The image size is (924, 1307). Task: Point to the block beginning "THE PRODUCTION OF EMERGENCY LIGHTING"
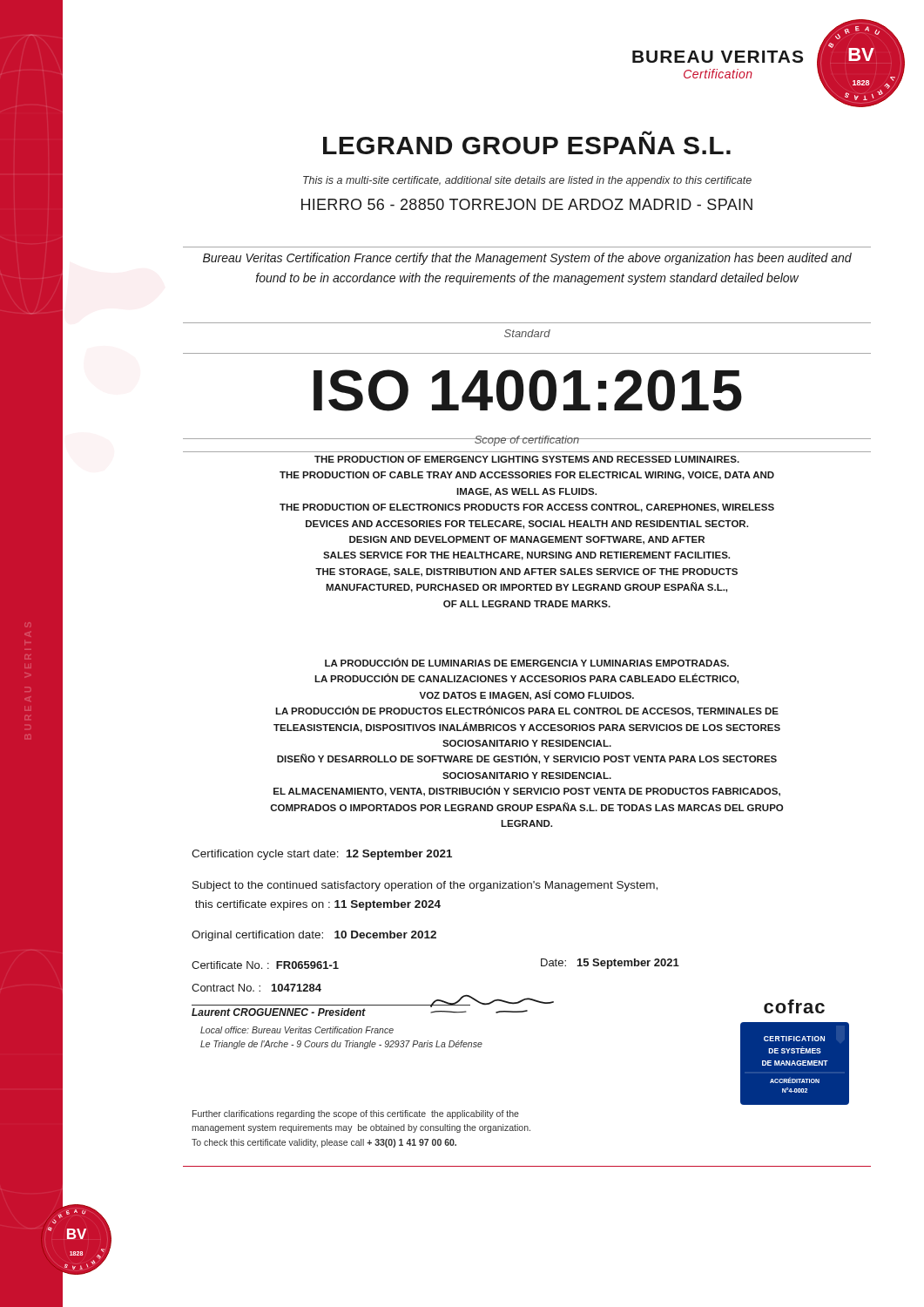coord(527,531)
